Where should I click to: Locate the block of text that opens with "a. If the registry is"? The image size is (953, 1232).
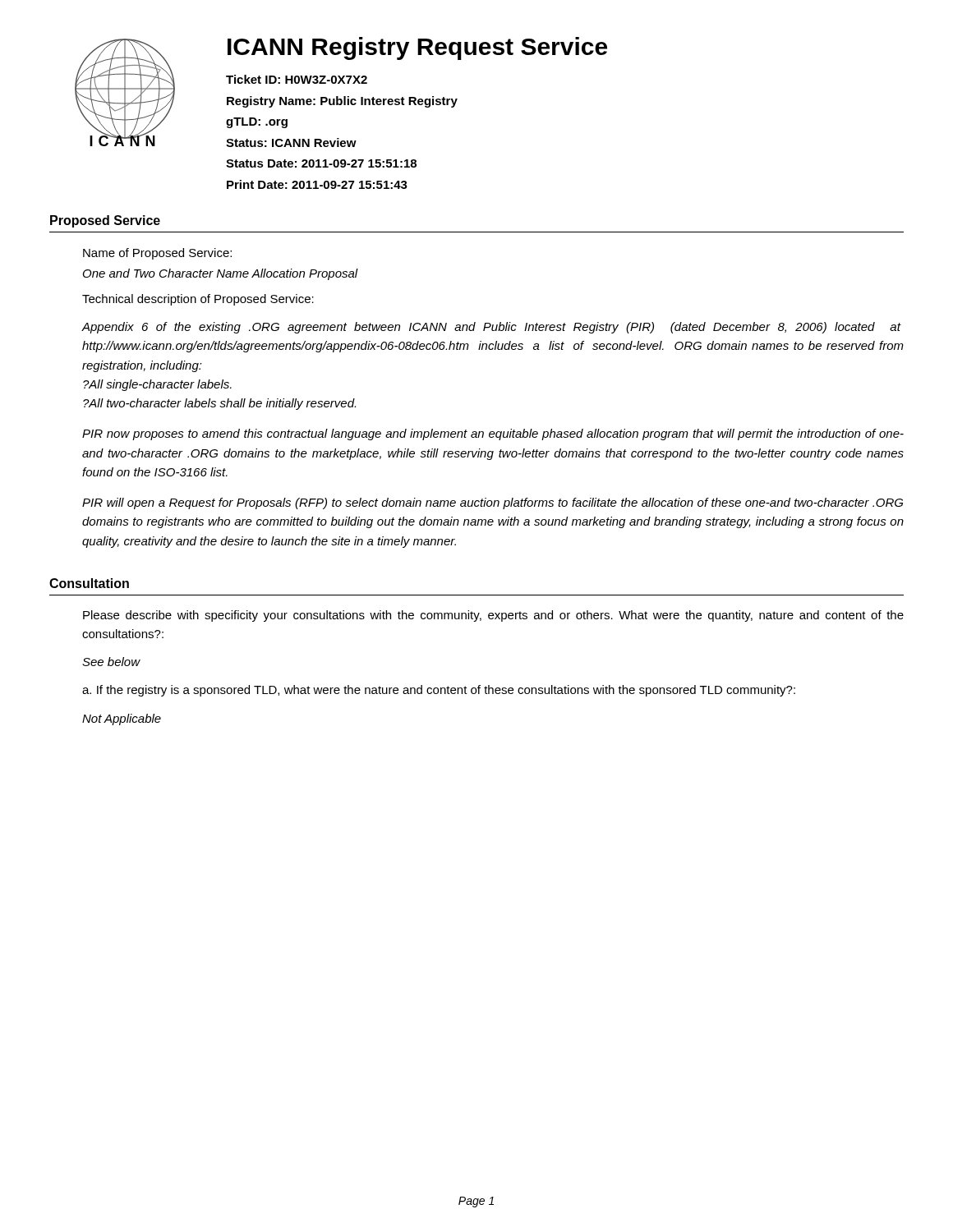tap(439, 690)
